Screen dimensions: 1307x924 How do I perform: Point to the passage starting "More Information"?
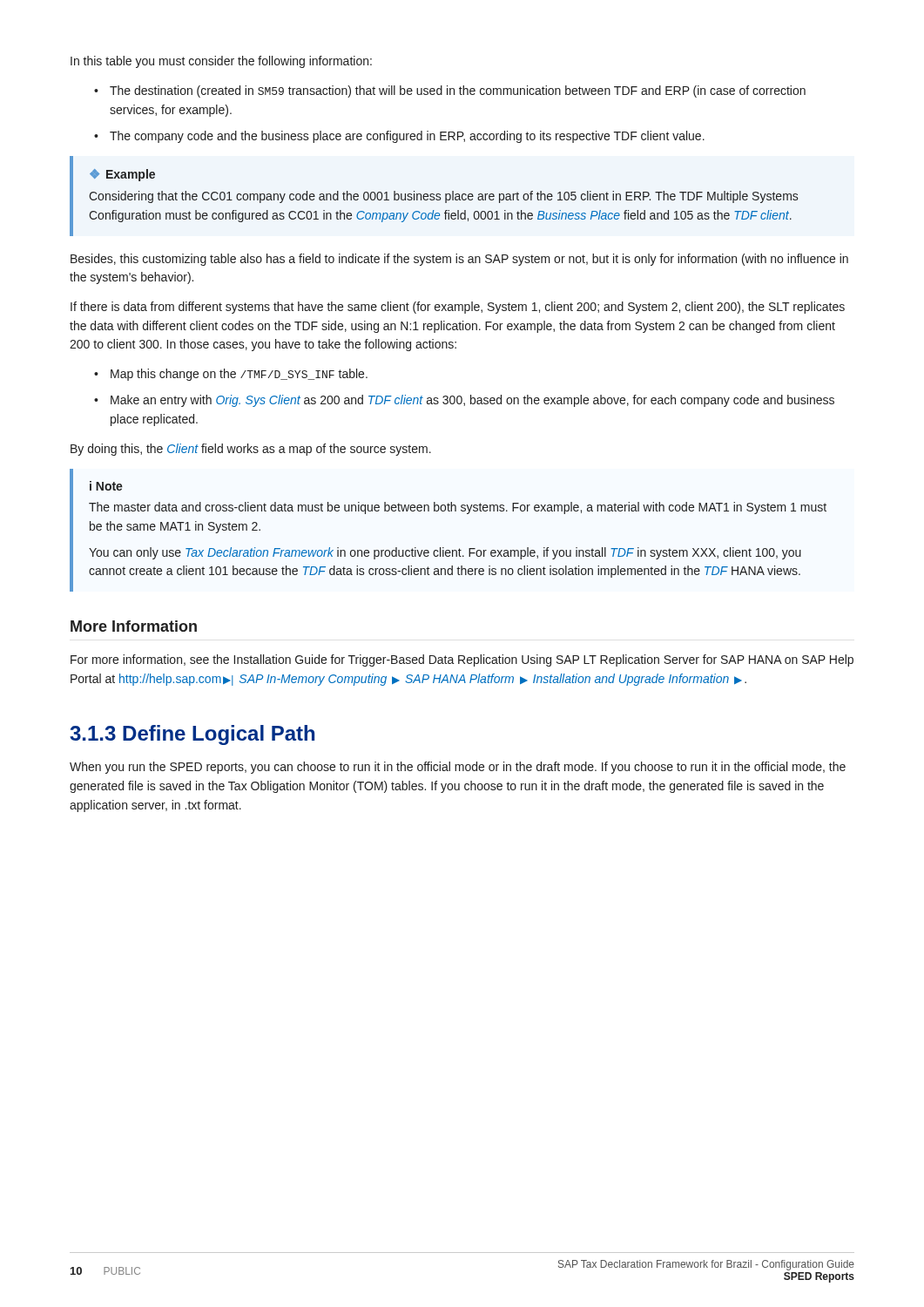click(x=134, y=626)
